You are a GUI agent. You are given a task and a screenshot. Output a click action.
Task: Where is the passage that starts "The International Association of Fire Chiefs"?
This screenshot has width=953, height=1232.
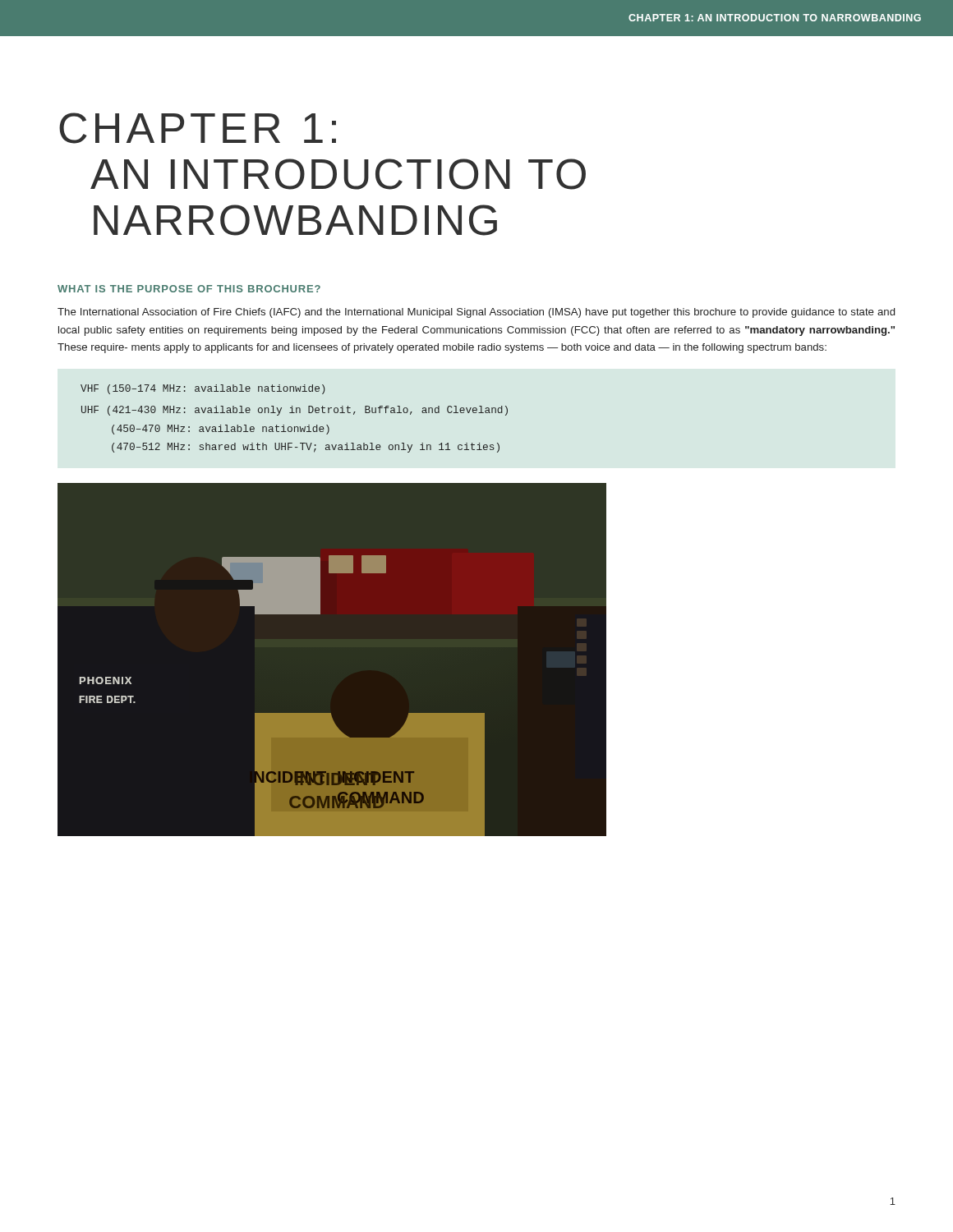pyautogui.click(x=476, y=329)
